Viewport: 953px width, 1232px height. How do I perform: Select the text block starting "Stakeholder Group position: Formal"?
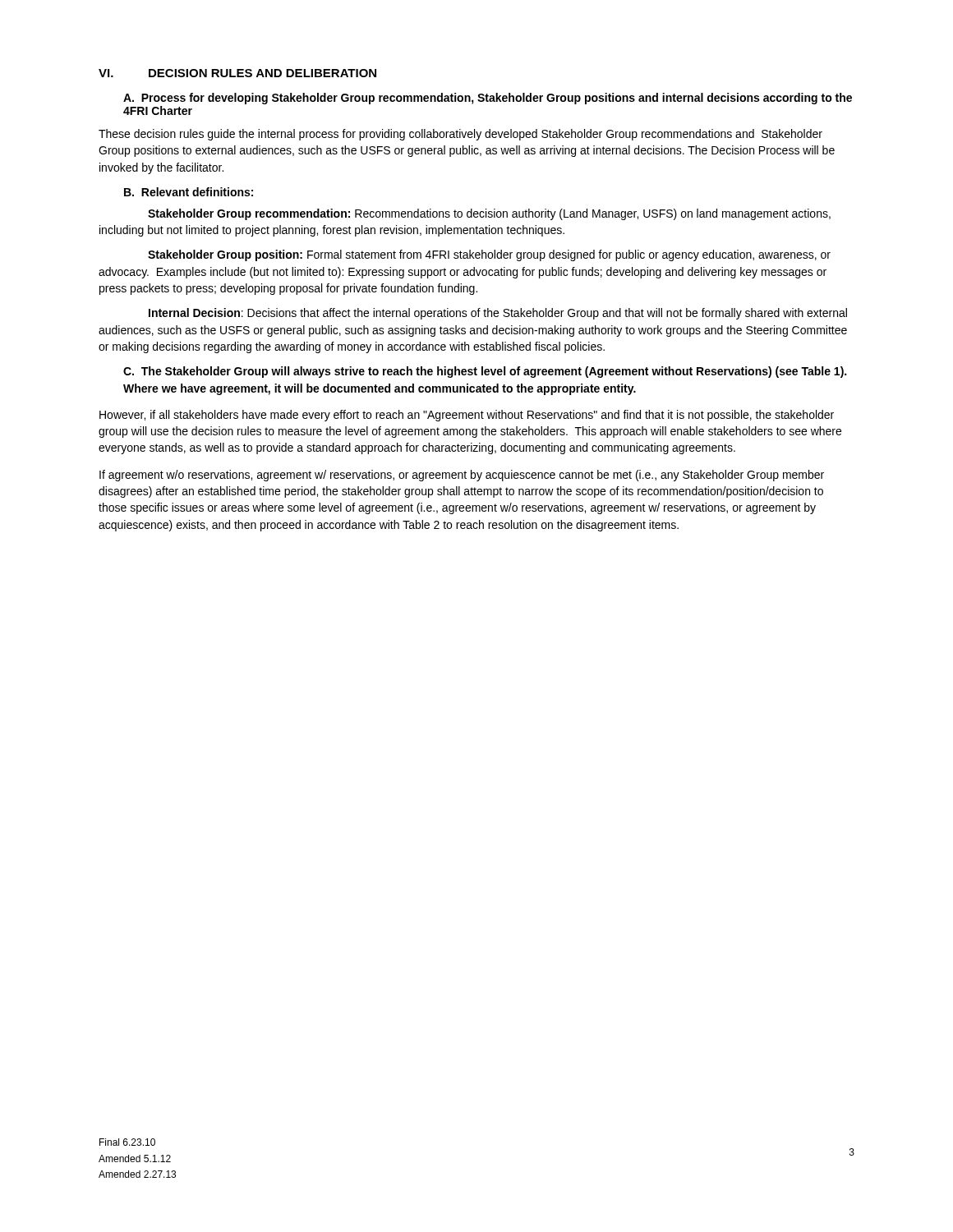click(x=465, y=272)
